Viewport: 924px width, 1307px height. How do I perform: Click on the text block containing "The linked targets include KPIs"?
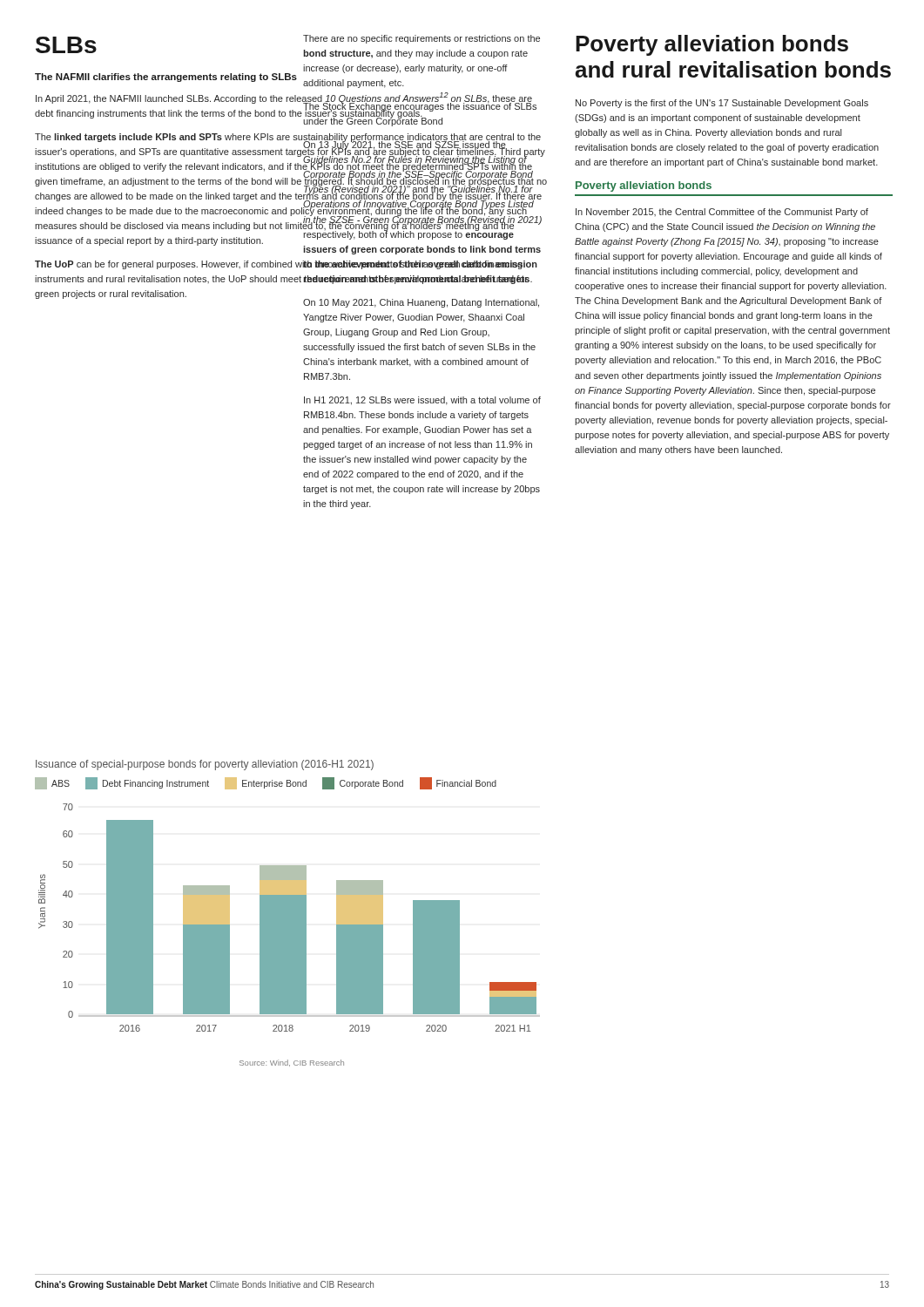291,189
